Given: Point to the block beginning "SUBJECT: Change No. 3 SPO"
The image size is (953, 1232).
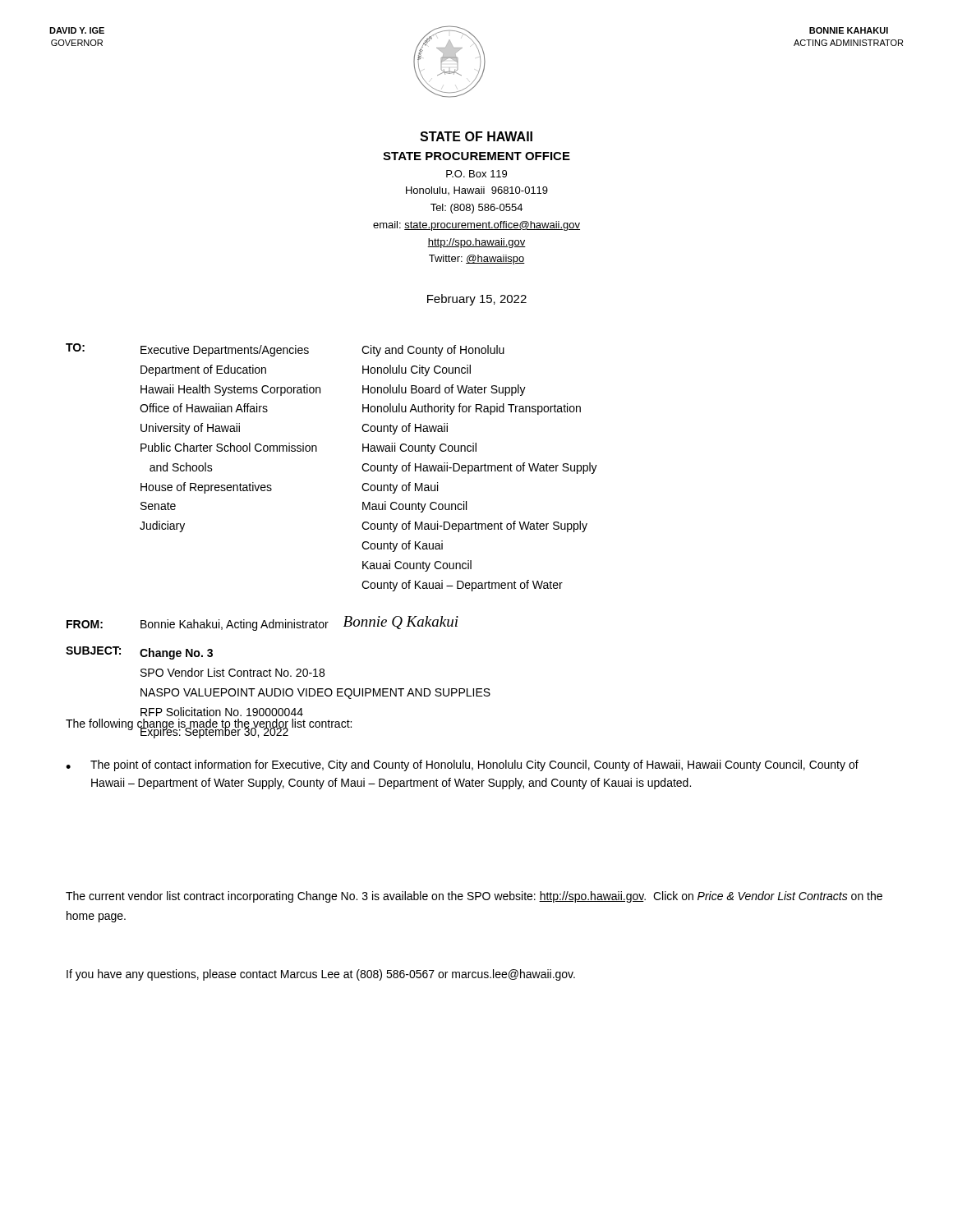Looking at the screenshot, I should [476, 693].
